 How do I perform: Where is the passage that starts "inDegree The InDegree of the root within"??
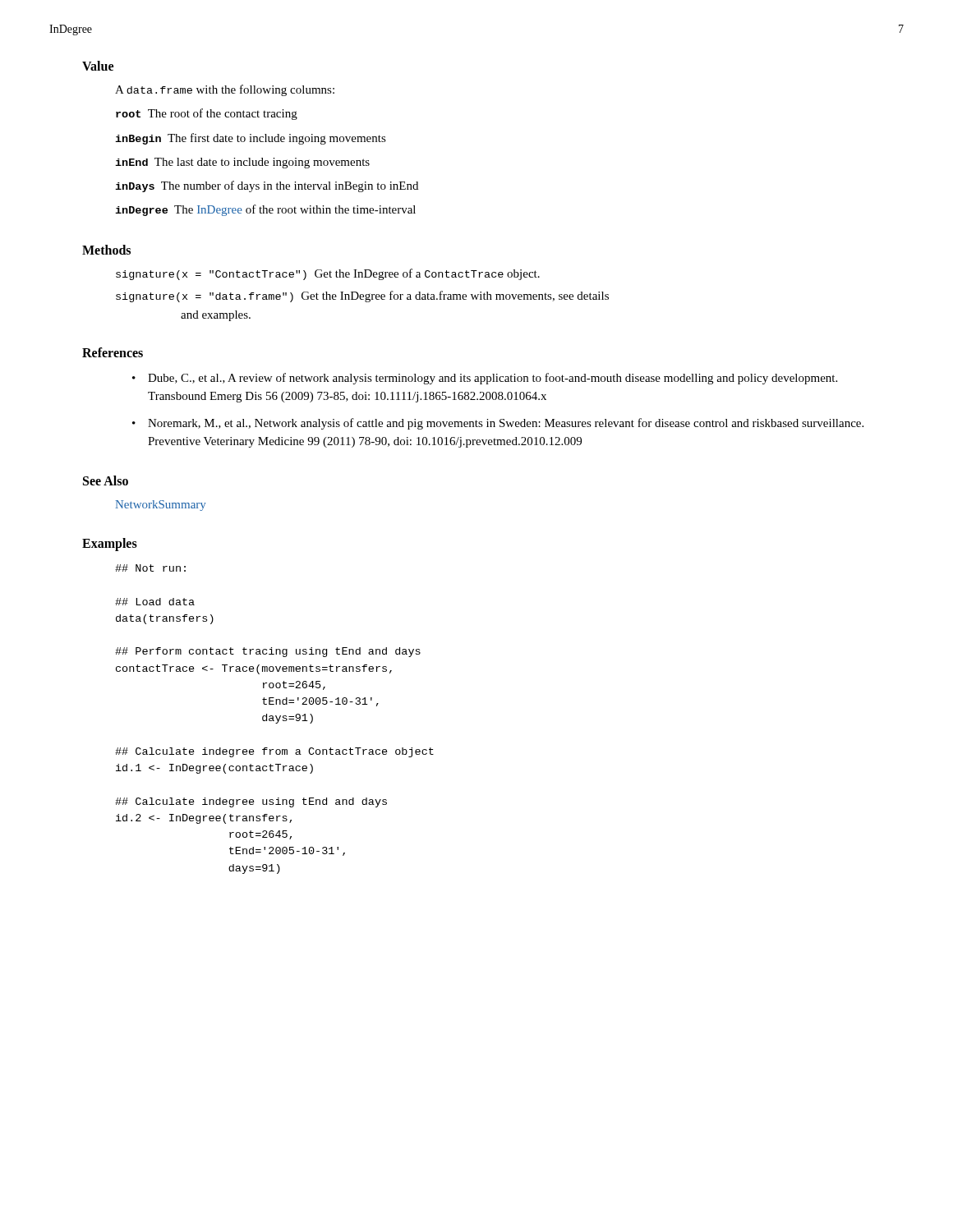tap(266, 210)
